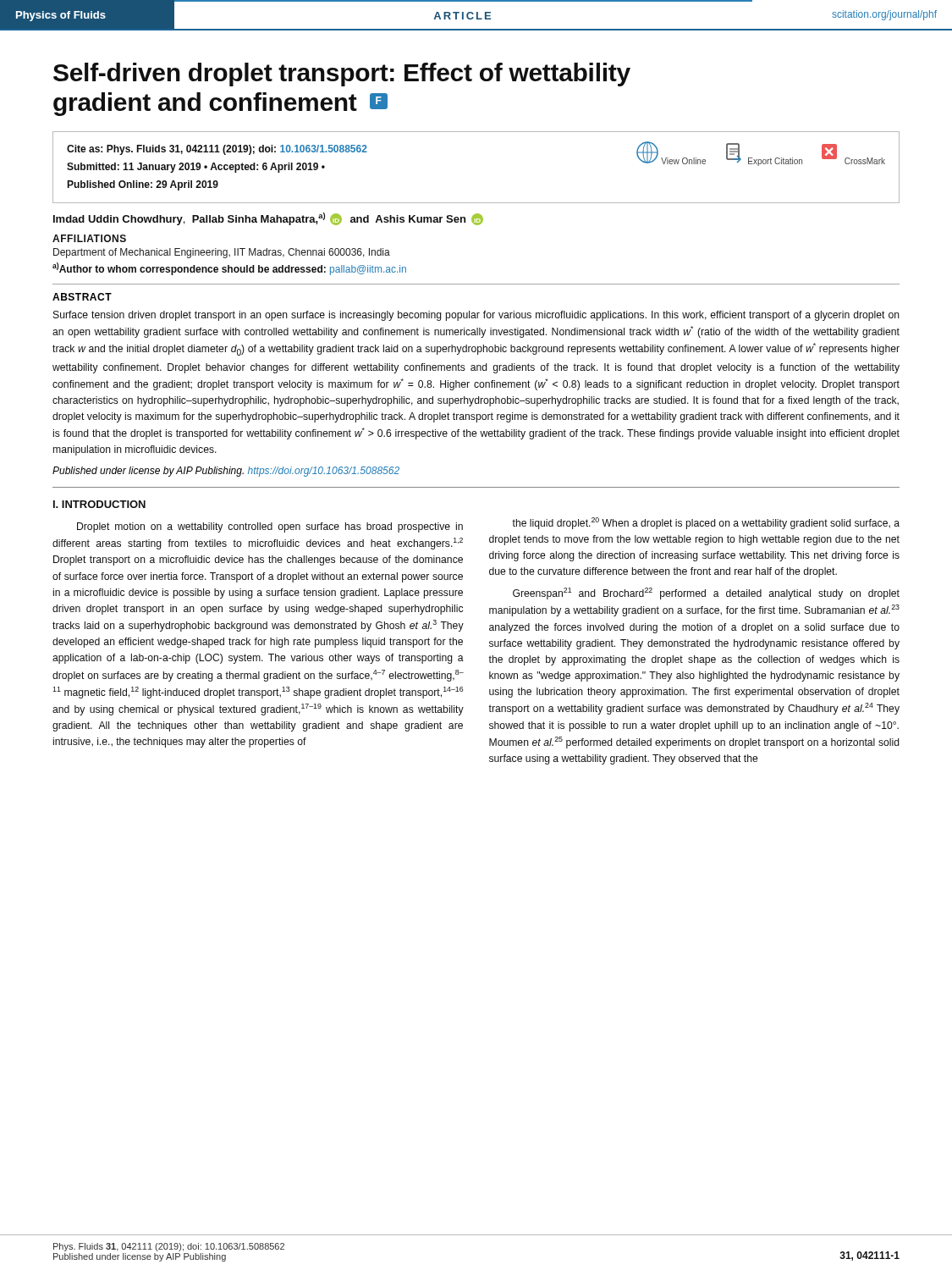Point to the block starting "Published under license by AIP Publishing."
This screenshot has height=1270, width=952.
tap(226, 470)
